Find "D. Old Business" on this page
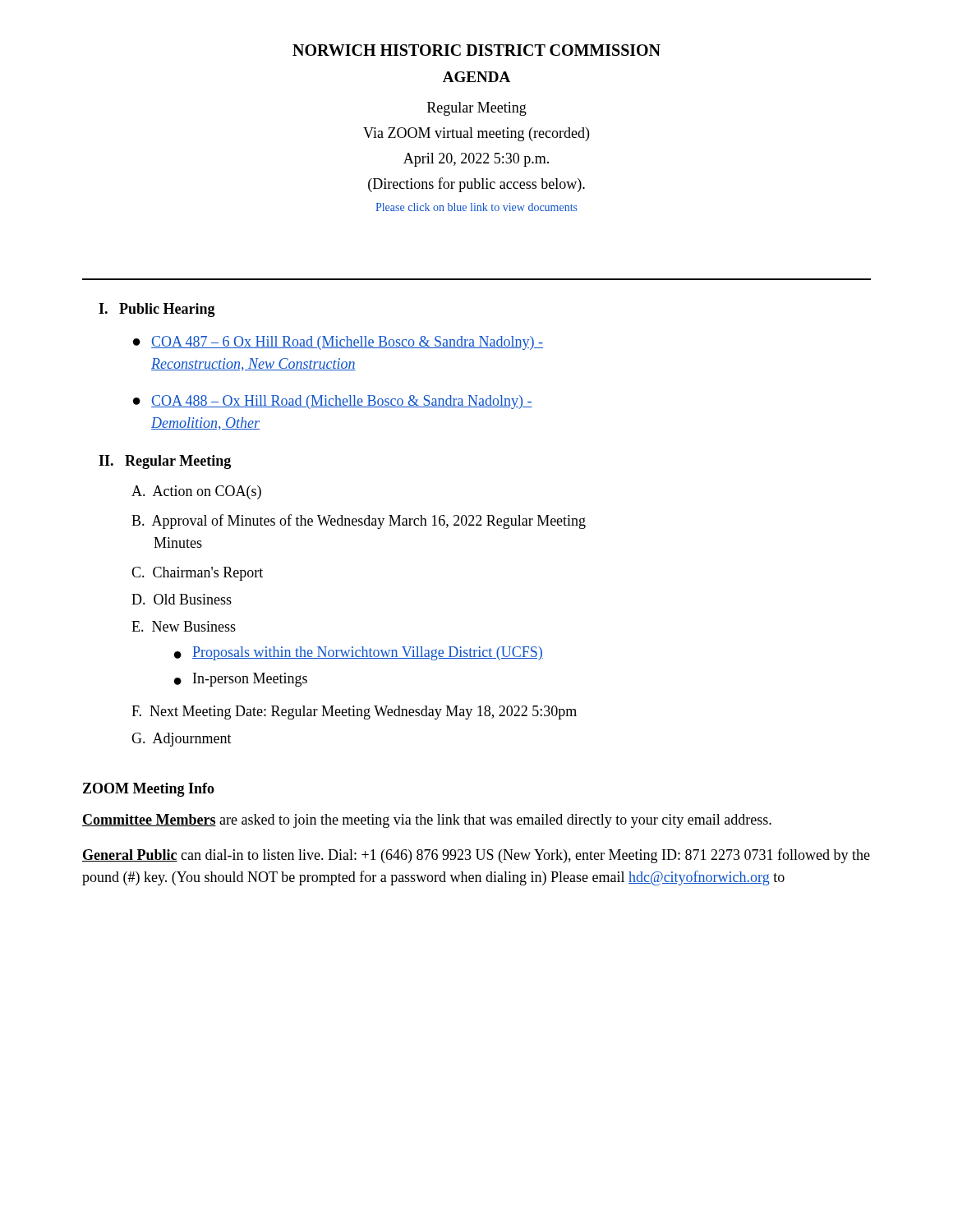 click(182, 600)
